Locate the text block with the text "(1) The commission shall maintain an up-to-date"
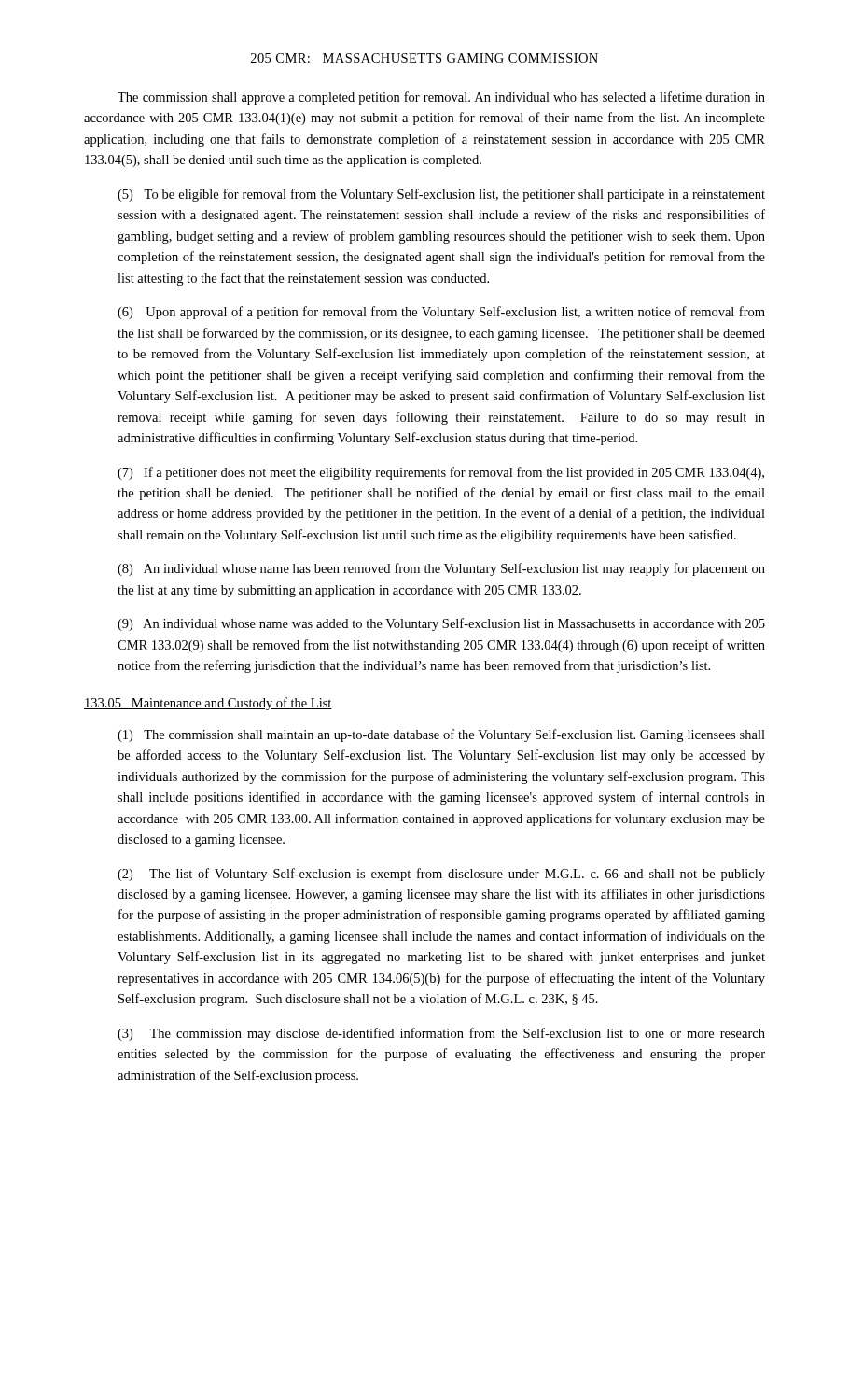Viewport: 849px width, 1400px height. [x=441, y=787]
